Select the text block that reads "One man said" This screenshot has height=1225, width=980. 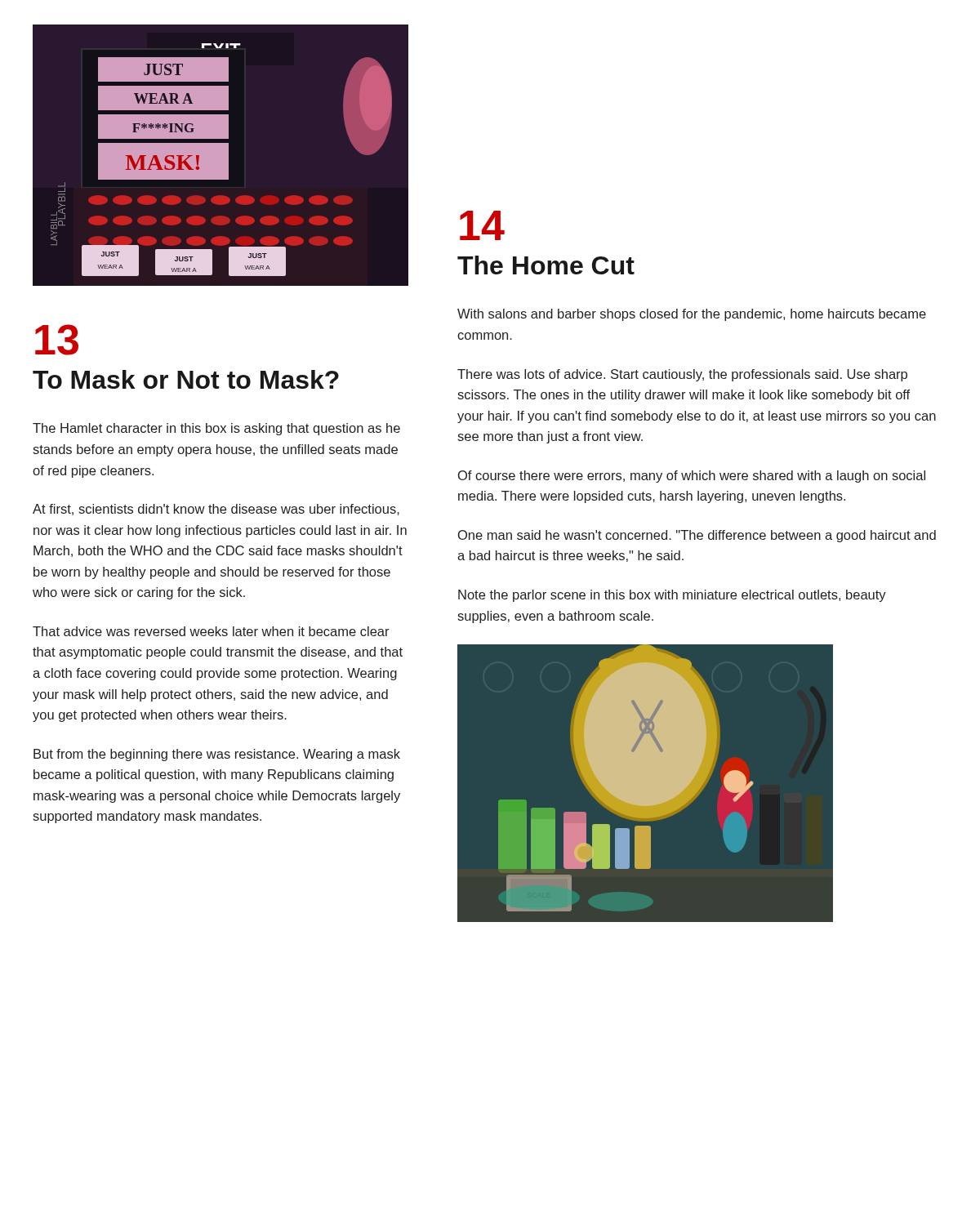tap(698, 546)
